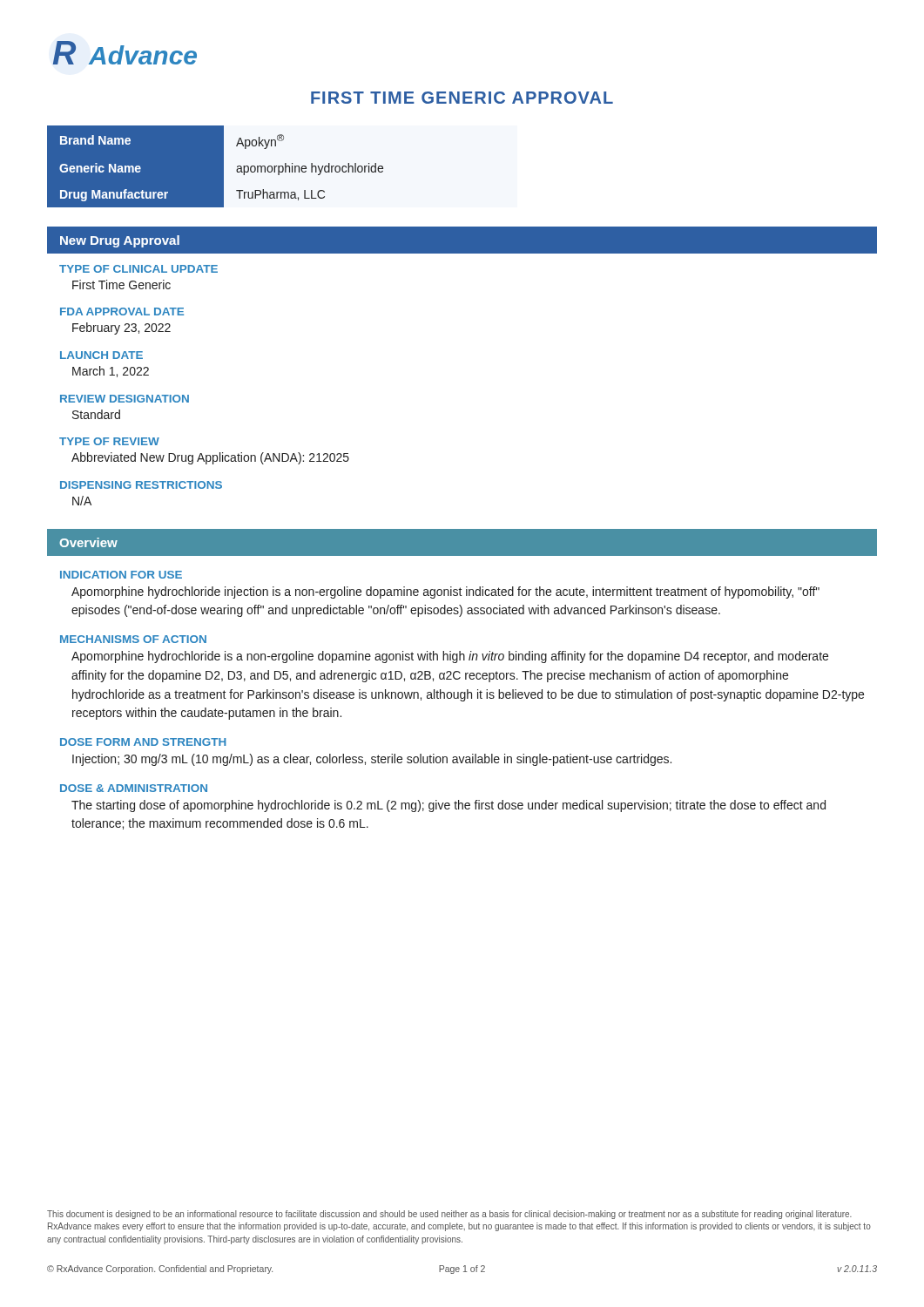Point to the region starting "FDA APPROVAL DATE"
Viewport: 924px width, 1307px height.
point(122,312)
